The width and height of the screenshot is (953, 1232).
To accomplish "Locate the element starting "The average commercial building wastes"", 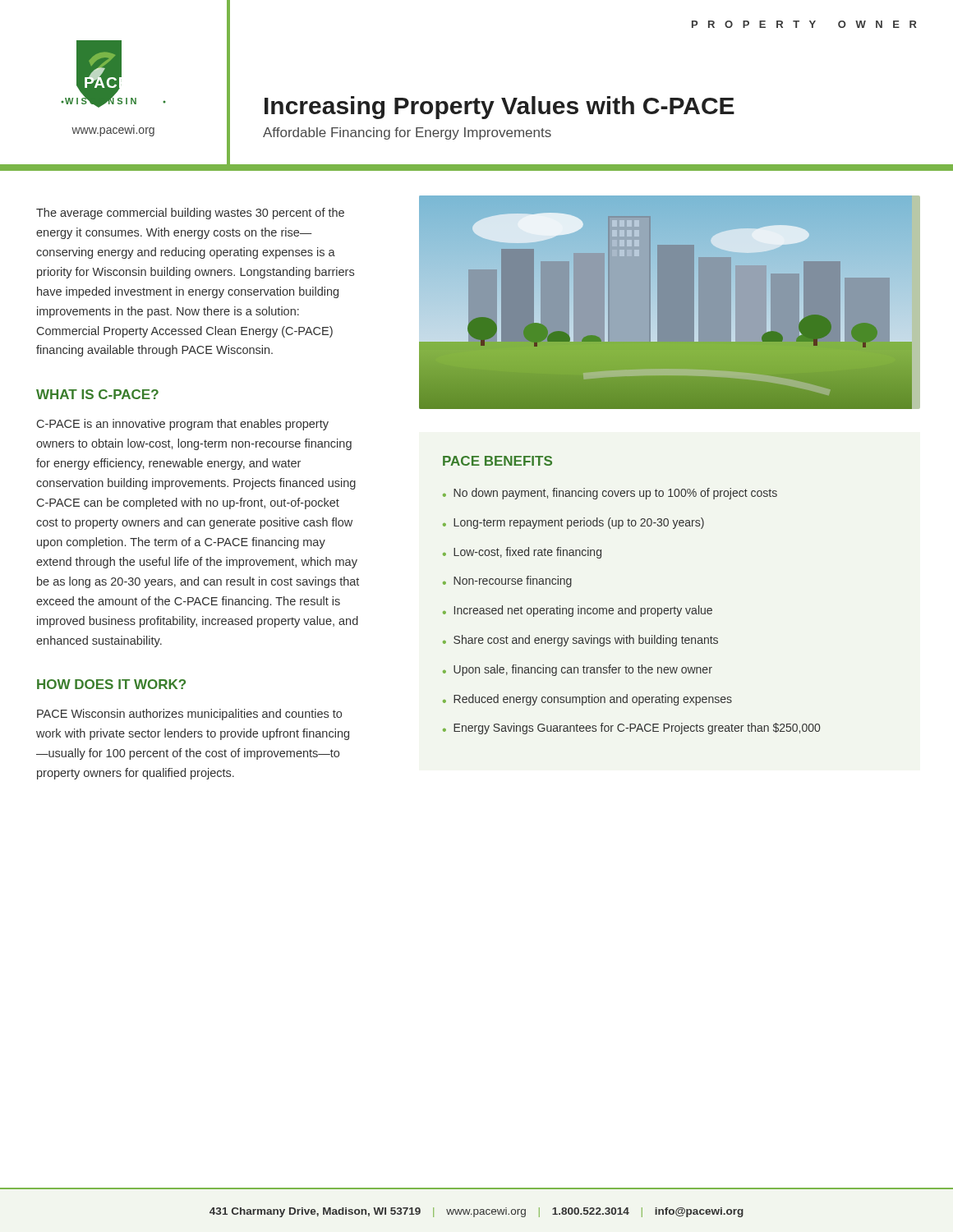I will [x=195, y=281].
